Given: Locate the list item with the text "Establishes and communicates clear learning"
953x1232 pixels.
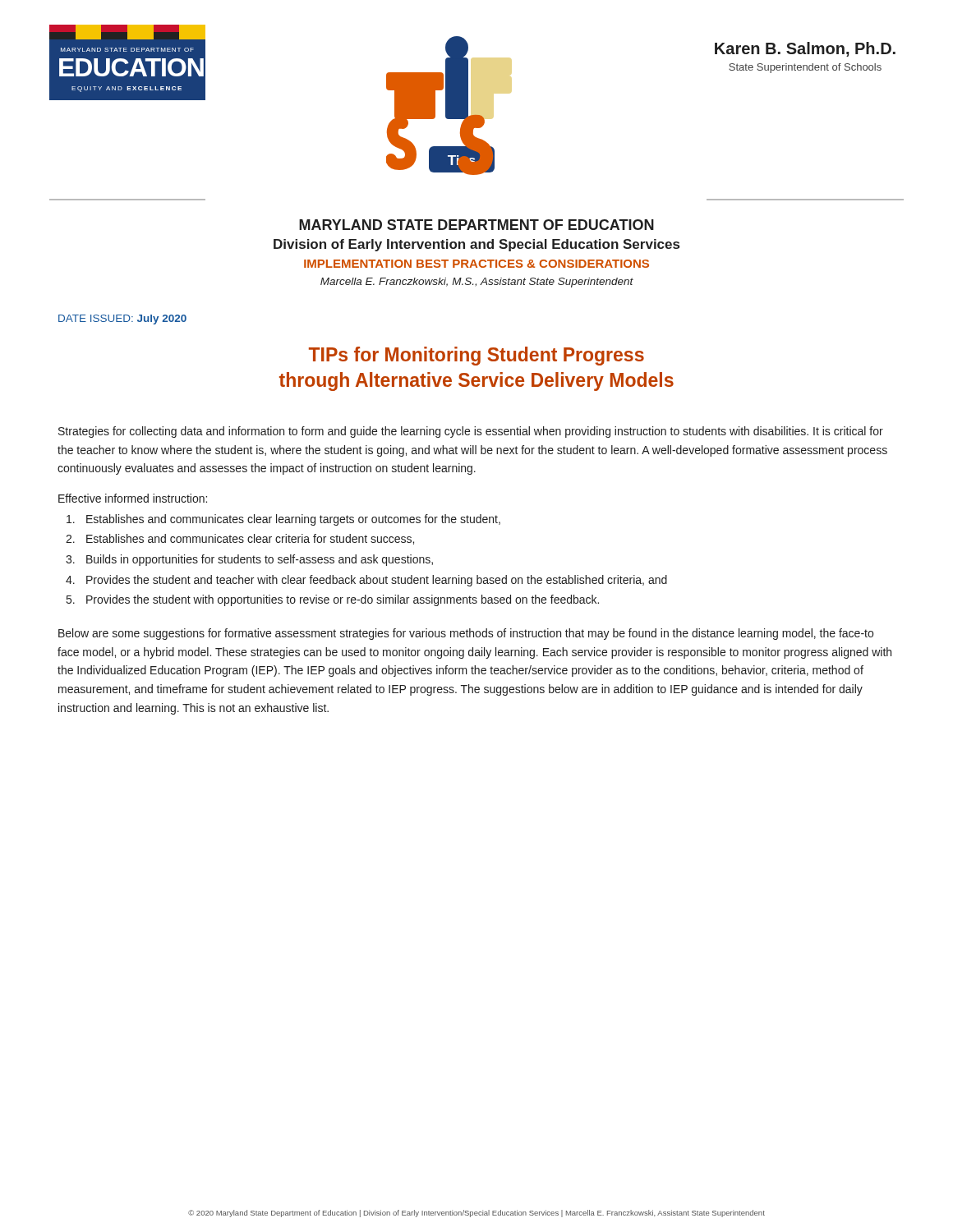Looking at the screenshot, I should pyautogui.click(x=293, y=519).
